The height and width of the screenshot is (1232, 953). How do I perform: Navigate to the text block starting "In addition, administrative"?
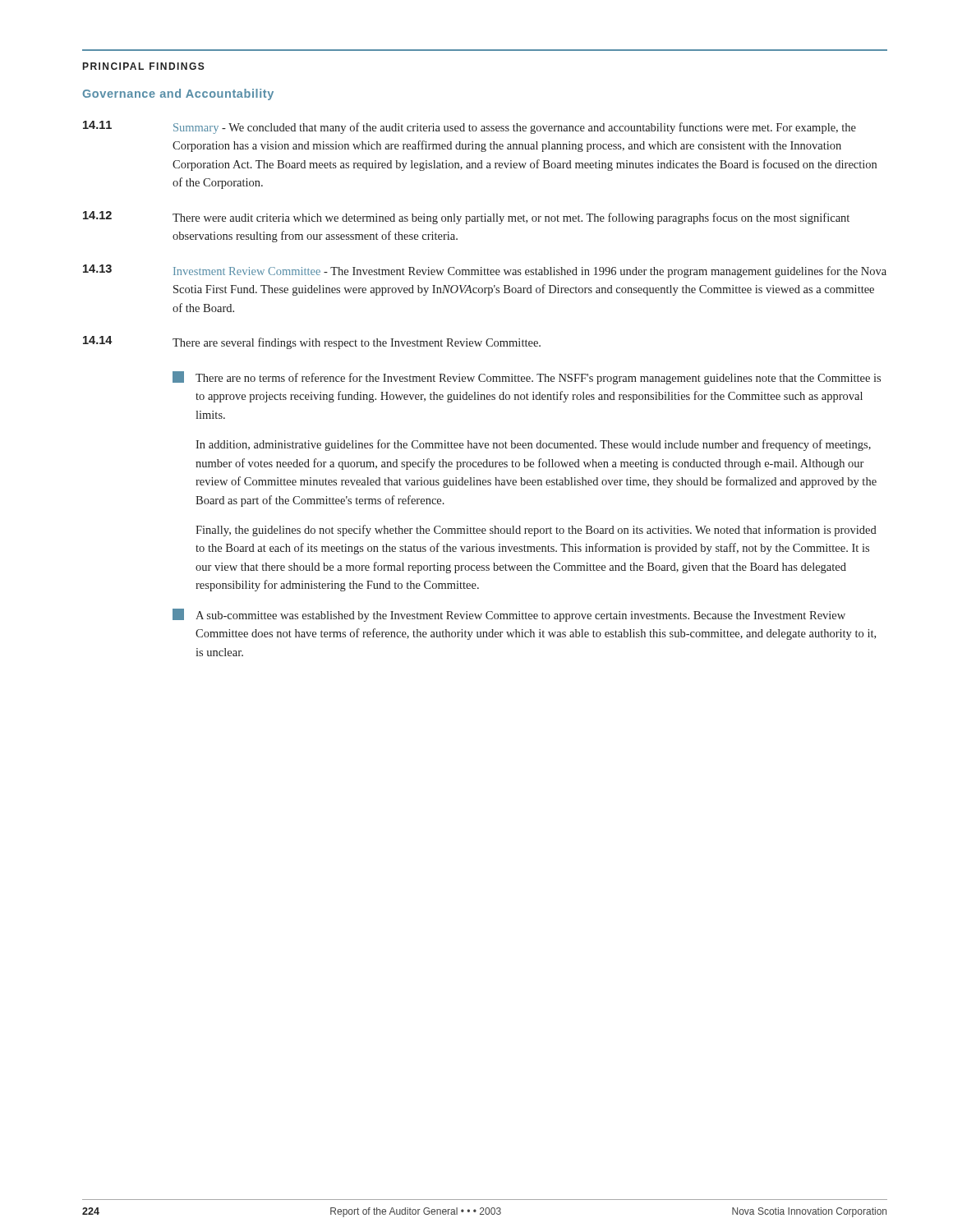pyautogui.click(x=536, y=472)
